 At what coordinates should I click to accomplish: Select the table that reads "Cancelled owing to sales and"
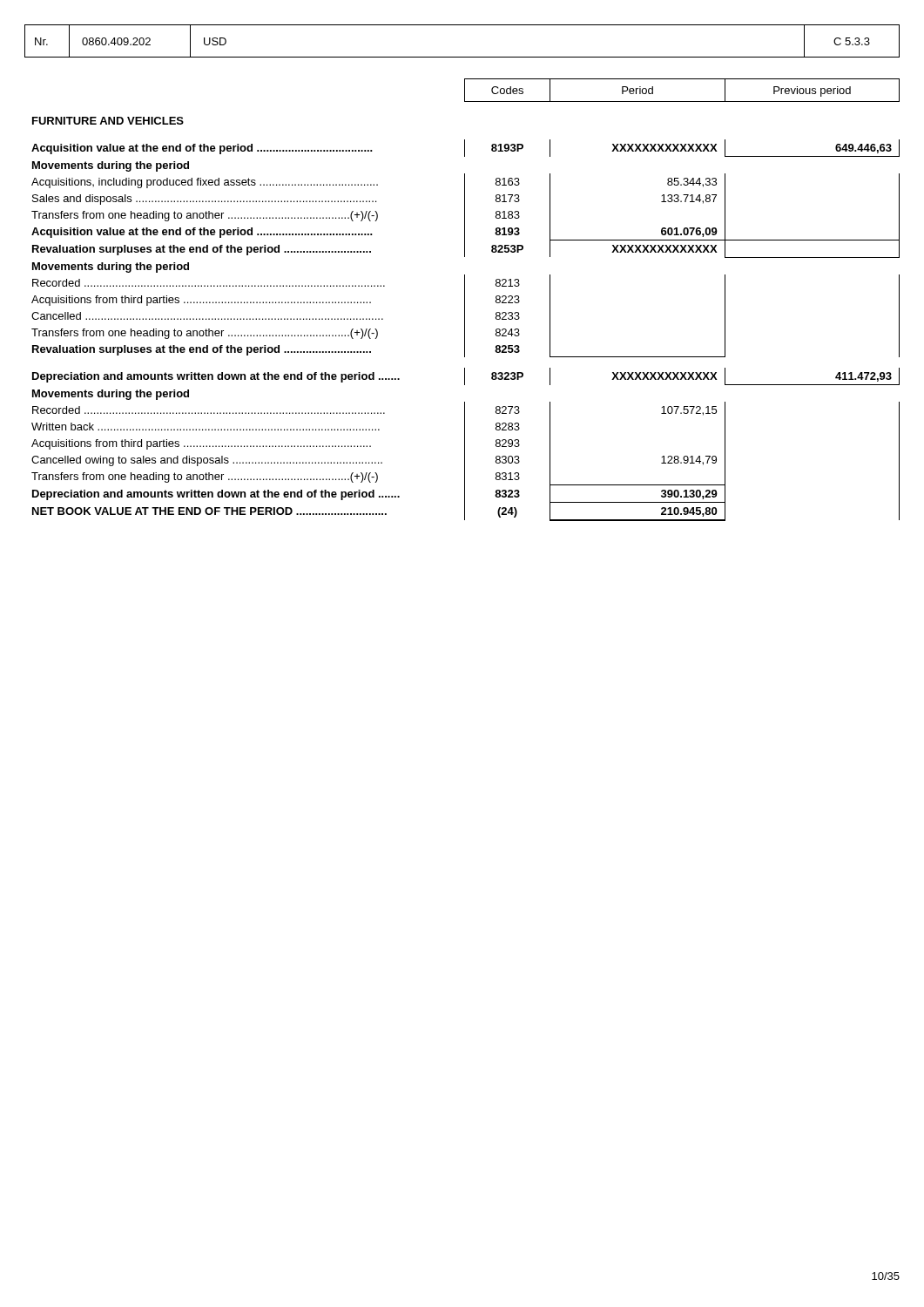[462, 299]
